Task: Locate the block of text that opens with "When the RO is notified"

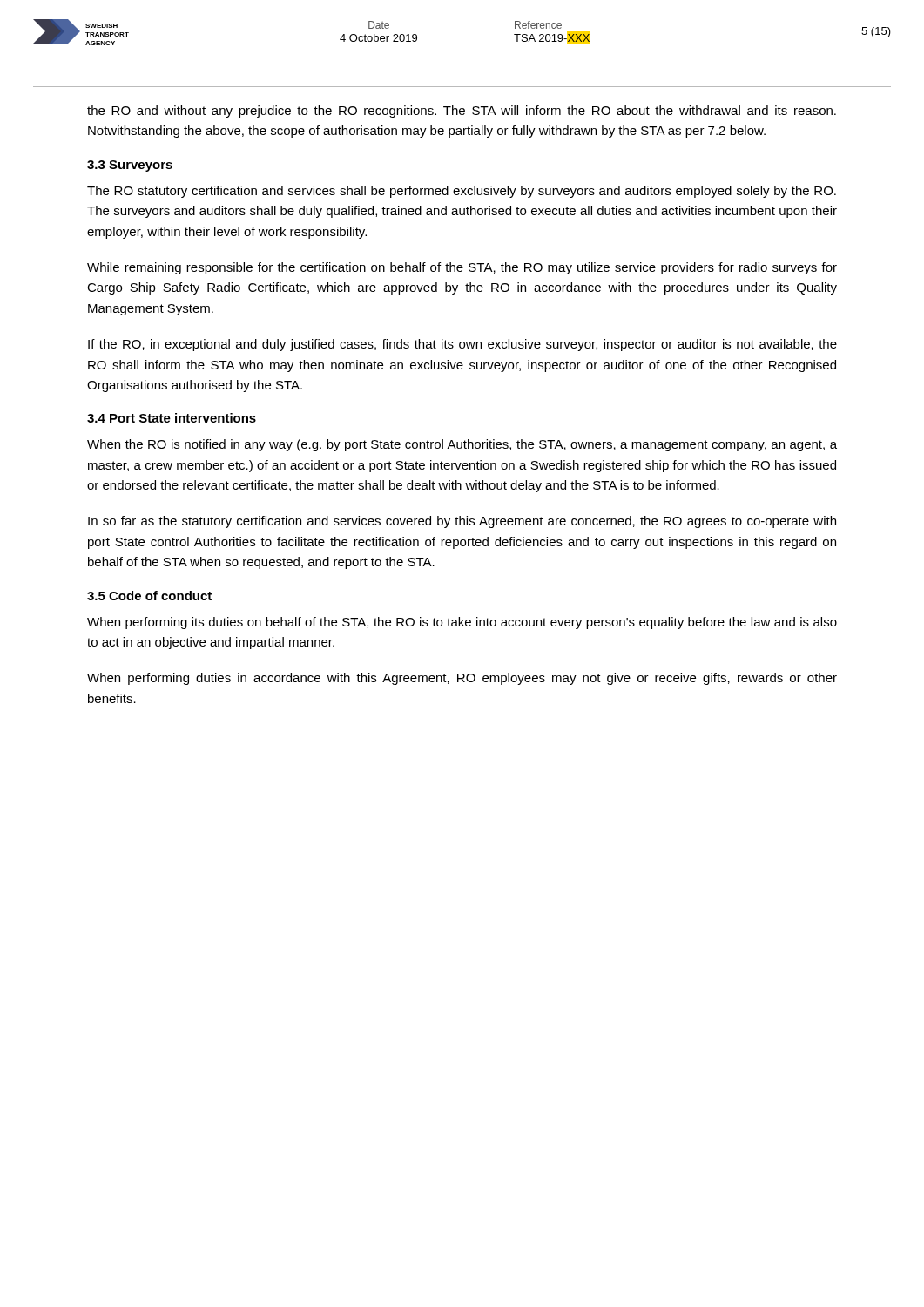Action: (x=462, y=465)
